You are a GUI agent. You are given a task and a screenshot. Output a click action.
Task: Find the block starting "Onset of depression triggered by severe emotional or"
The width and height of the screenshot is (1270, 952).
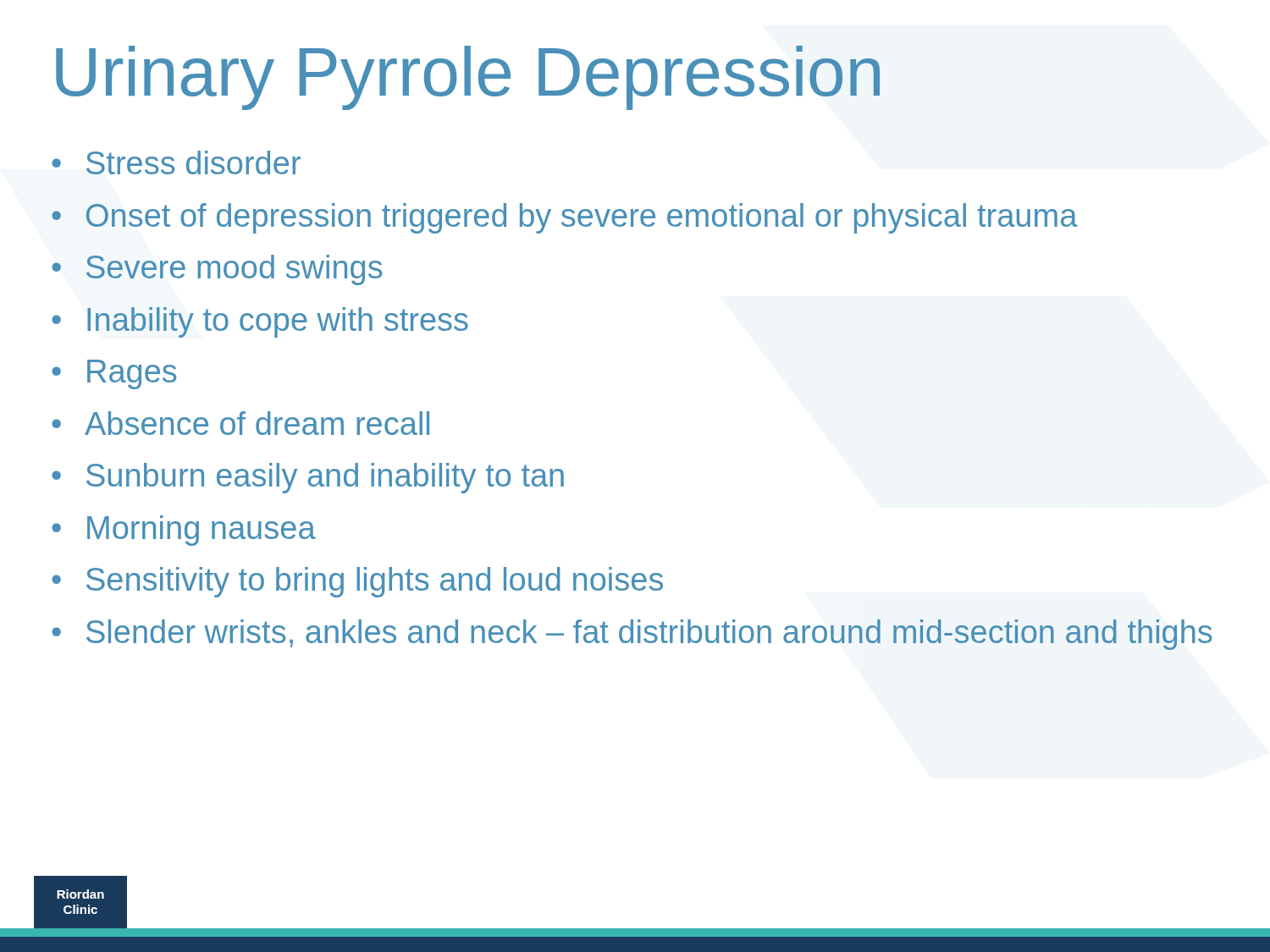tap(581, 216)
